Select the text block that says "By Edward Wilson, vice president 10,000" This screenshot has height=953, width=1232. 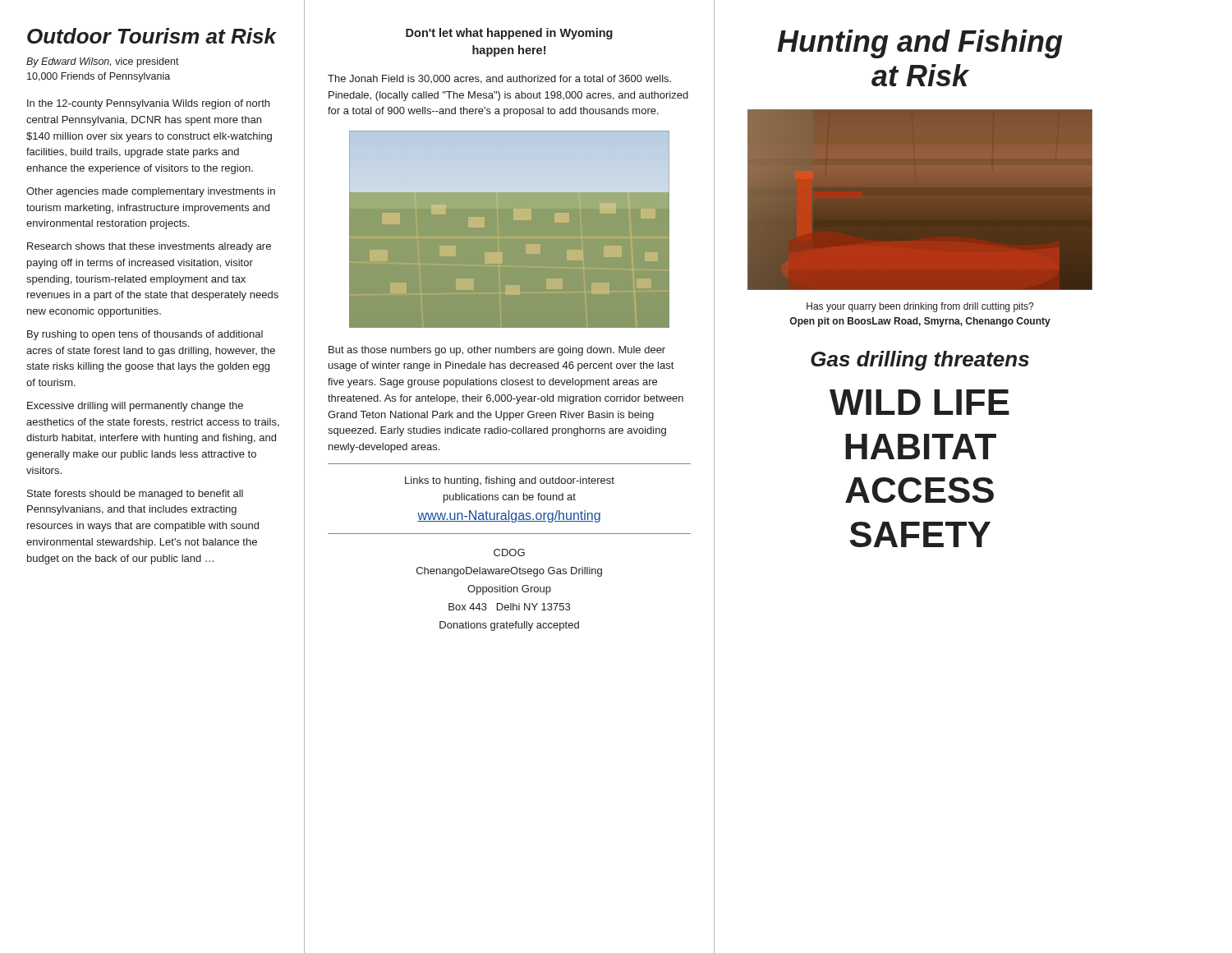click(x=102, y=69)
